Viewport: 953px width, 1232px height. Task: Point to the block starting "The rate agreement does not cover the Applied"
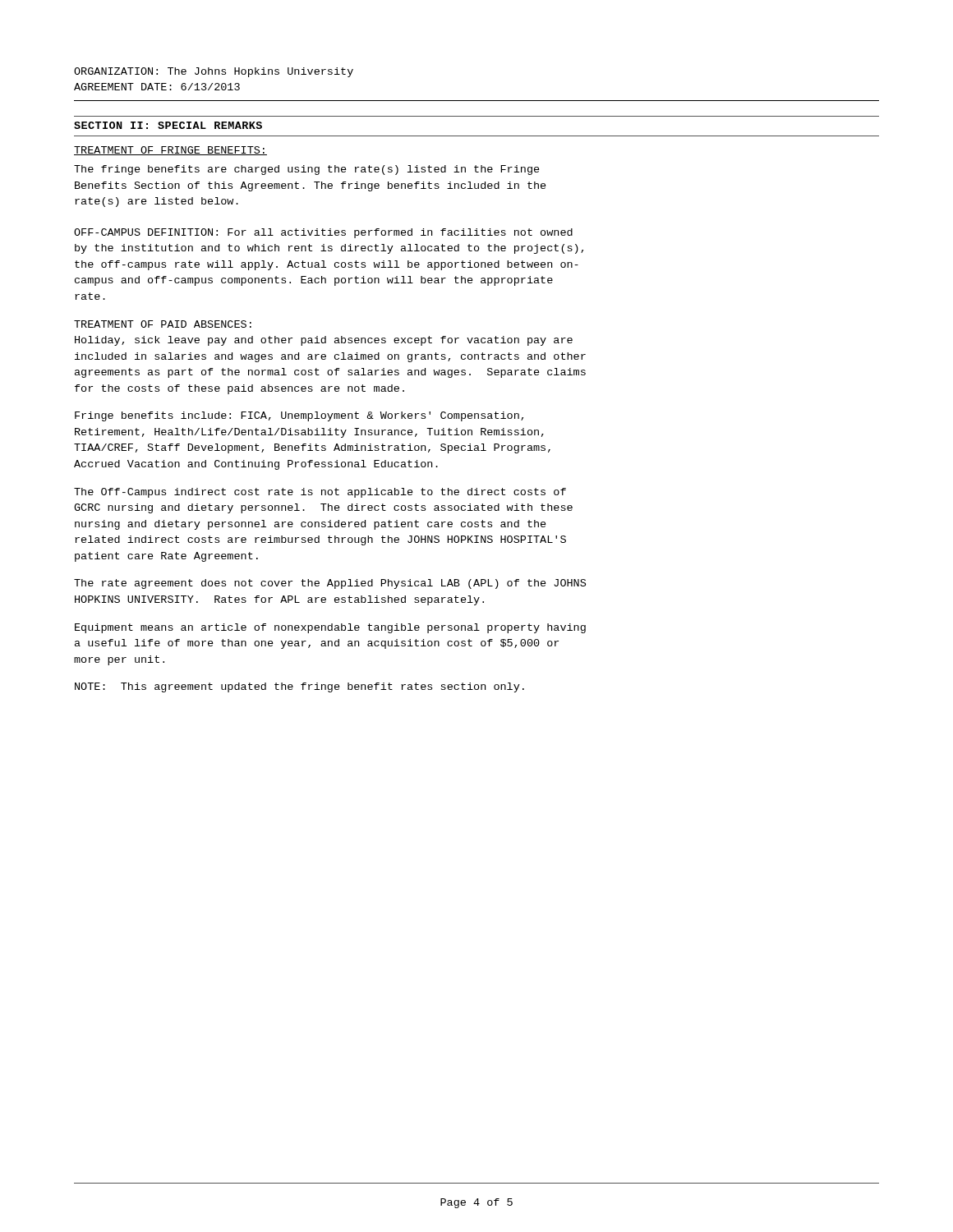(x=330, y=592)
